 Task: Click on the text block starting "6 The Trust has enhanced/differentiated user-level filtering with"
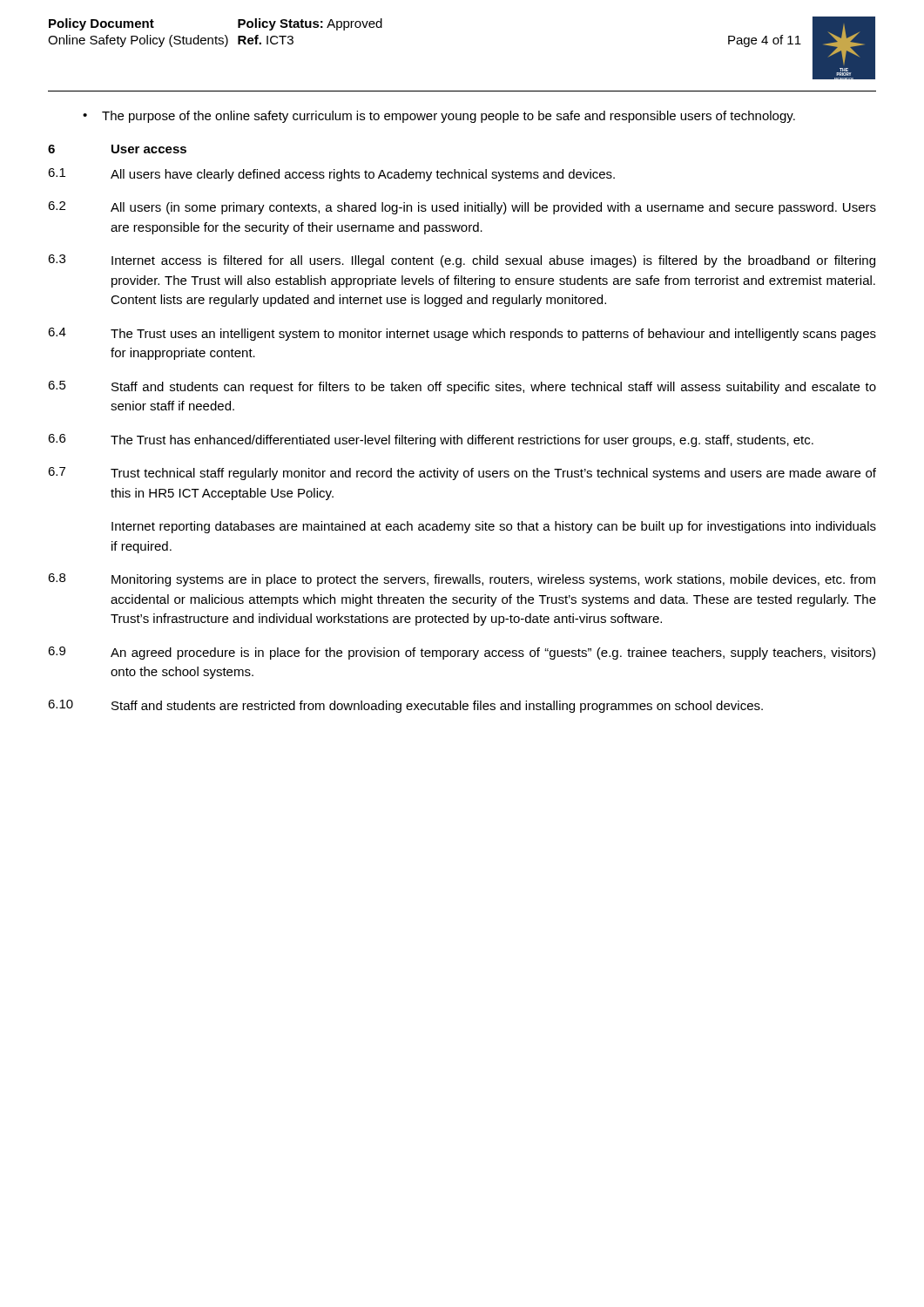462,440
